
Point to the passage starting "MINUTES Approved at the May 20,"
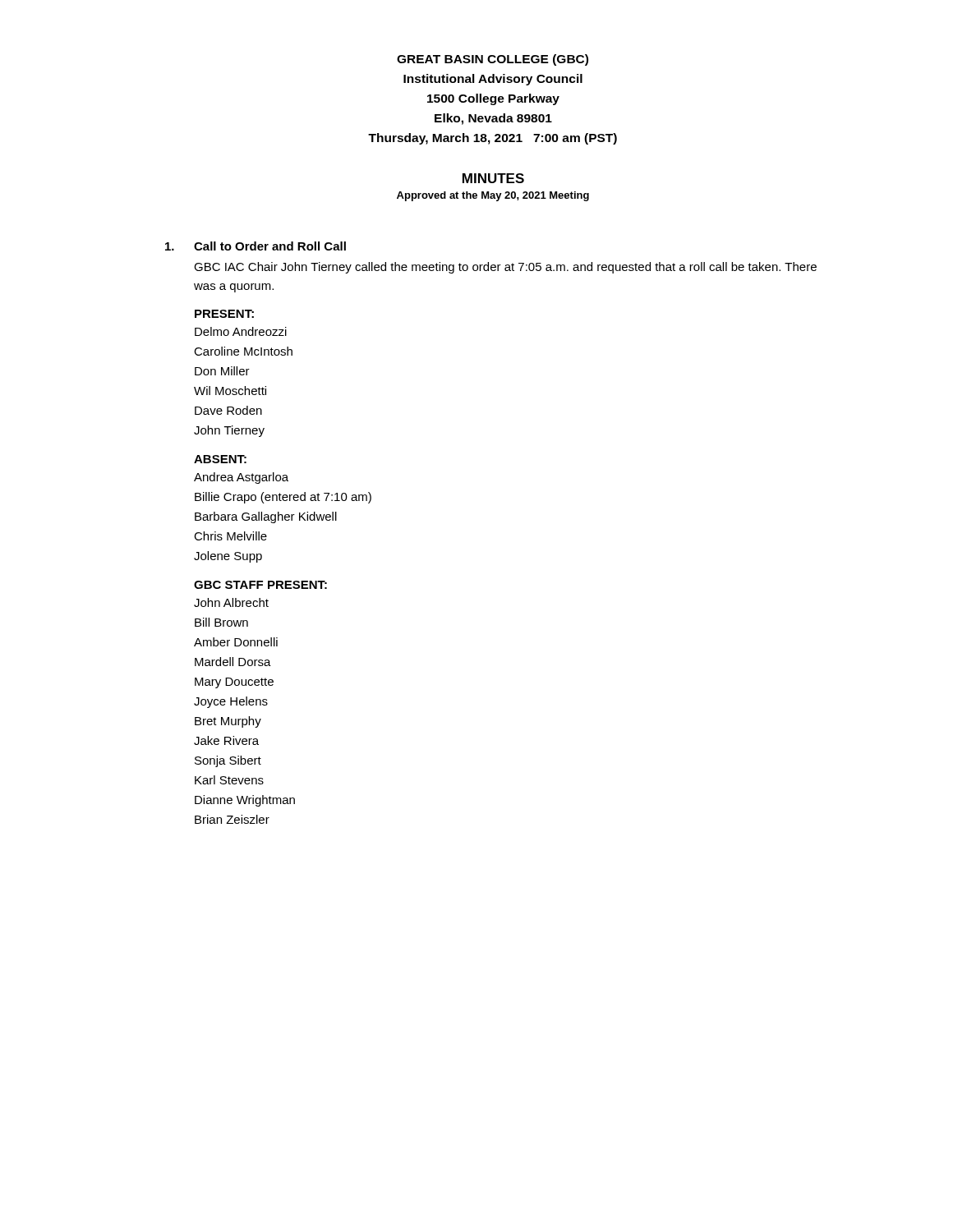coord(493,186)
